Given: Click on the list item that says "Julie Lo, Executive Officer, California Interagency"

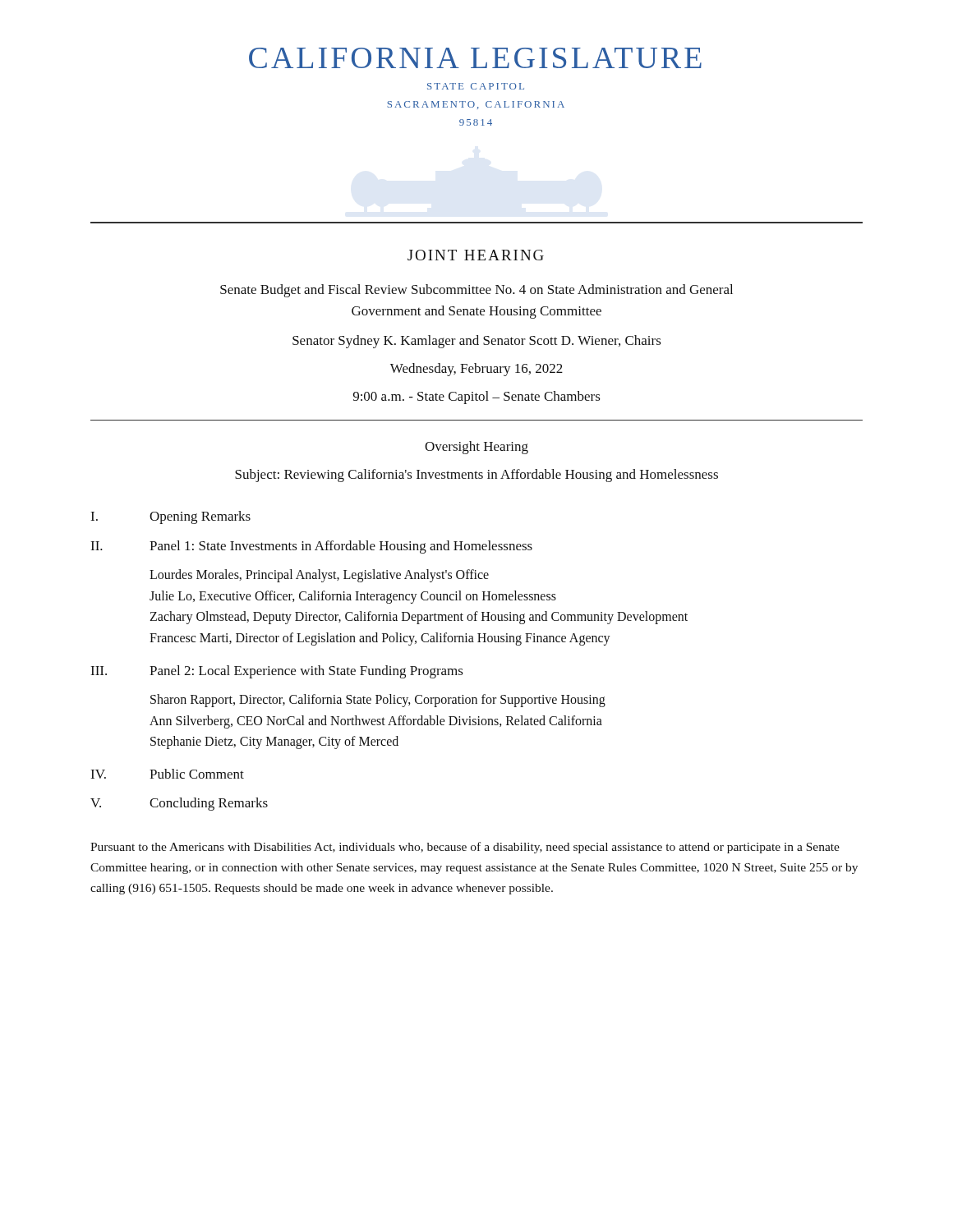Looking at the screenshot, I should pos(506,596).
